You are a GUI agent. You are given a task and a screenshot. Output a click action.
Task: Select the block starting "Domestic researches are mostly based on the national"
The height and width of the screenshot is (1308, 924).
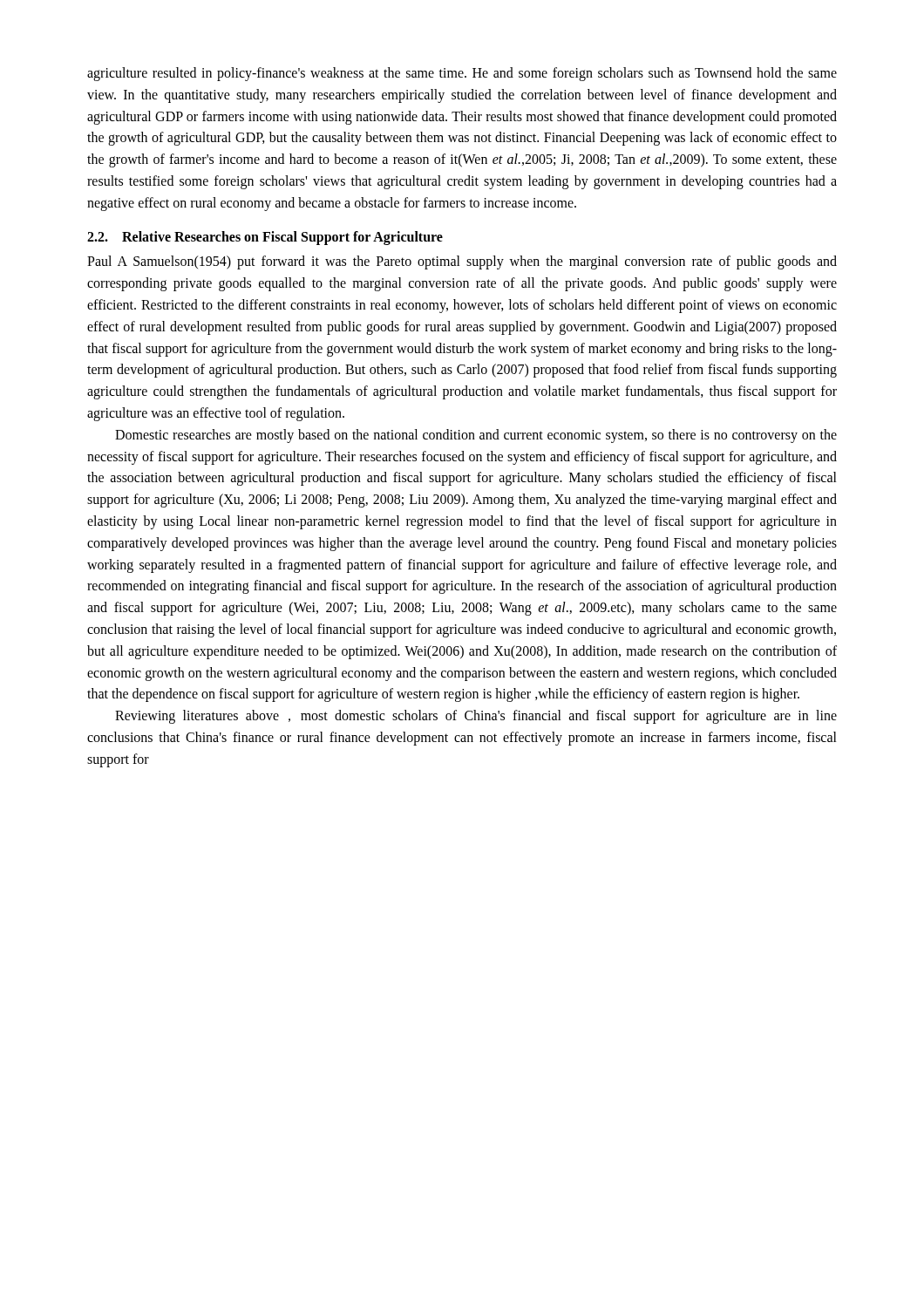point(462,565)
